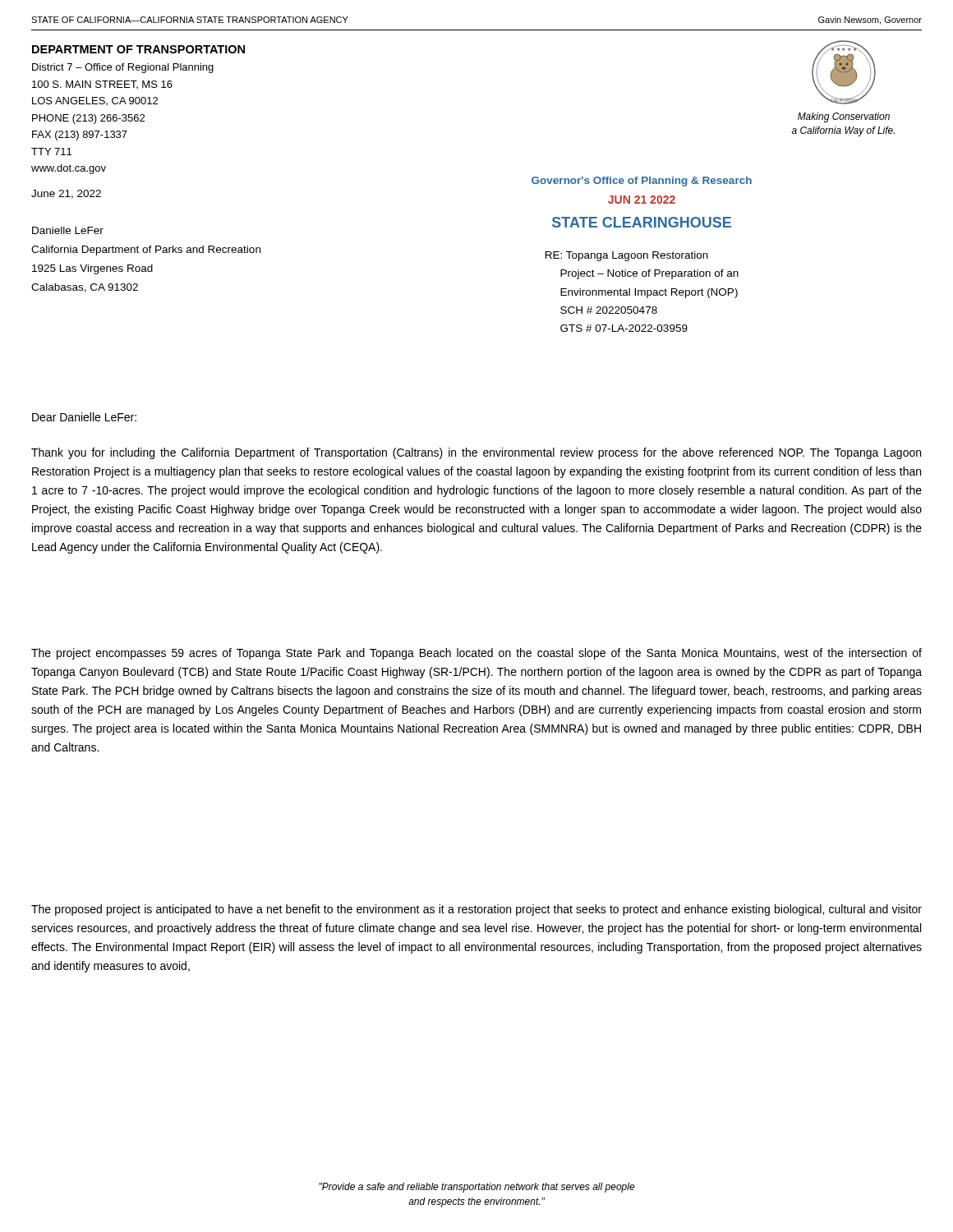This screenshot has width=953, height=1232.
Task: Click where it says "JUN 21 2022"
Action: [x=642, y=200]
